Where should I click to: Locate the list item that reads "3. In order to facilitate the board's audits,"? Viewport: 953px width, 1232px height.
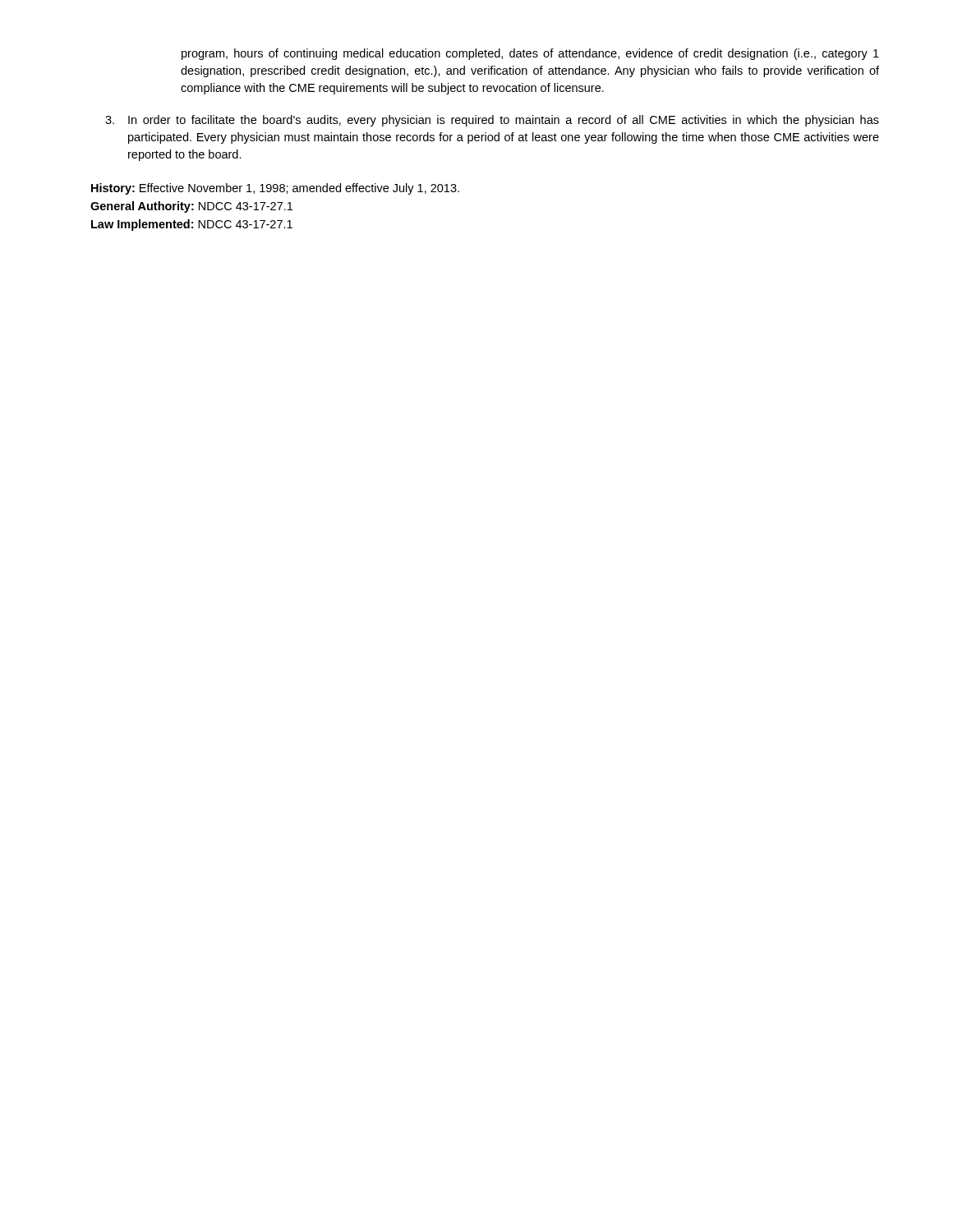pyautogui.click(x=485, y=138)
